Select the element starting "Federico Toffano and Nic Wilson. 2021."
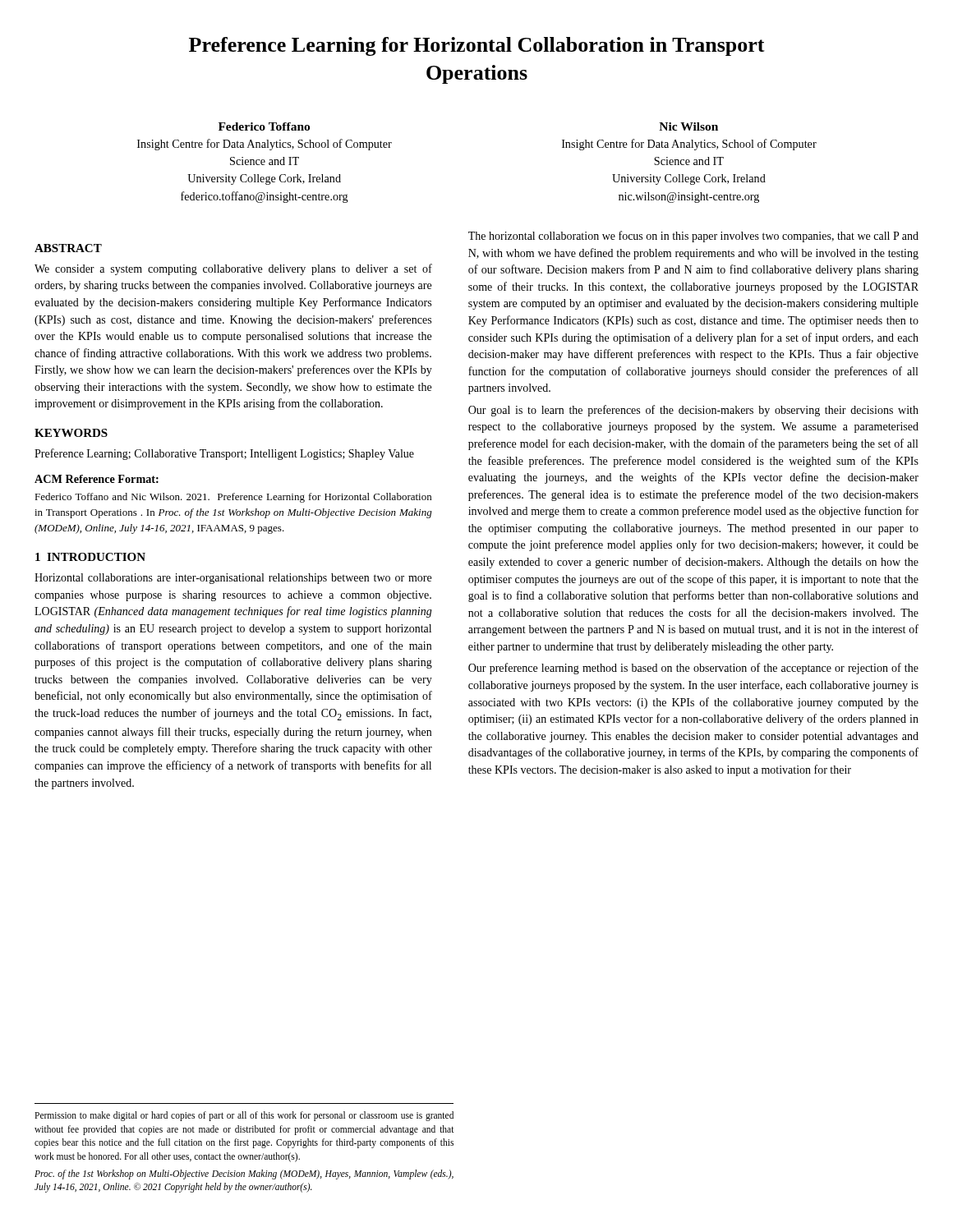 point(233,512)
